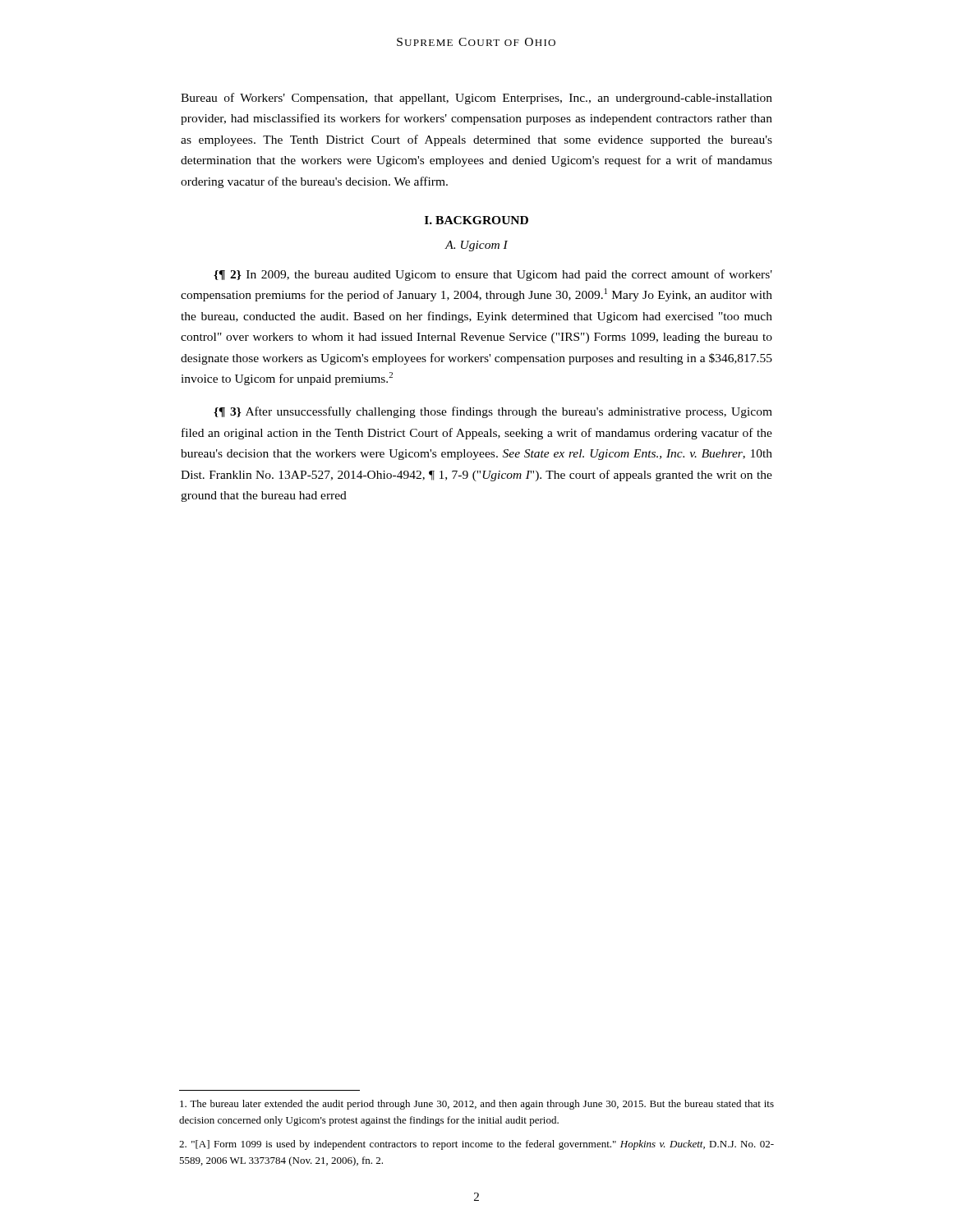The width and height of the screenshot is (953, 1232).
Task: Point to the block beginning ""[A] Form 1099 is used by"
Action: click(x=476, y=1152)
